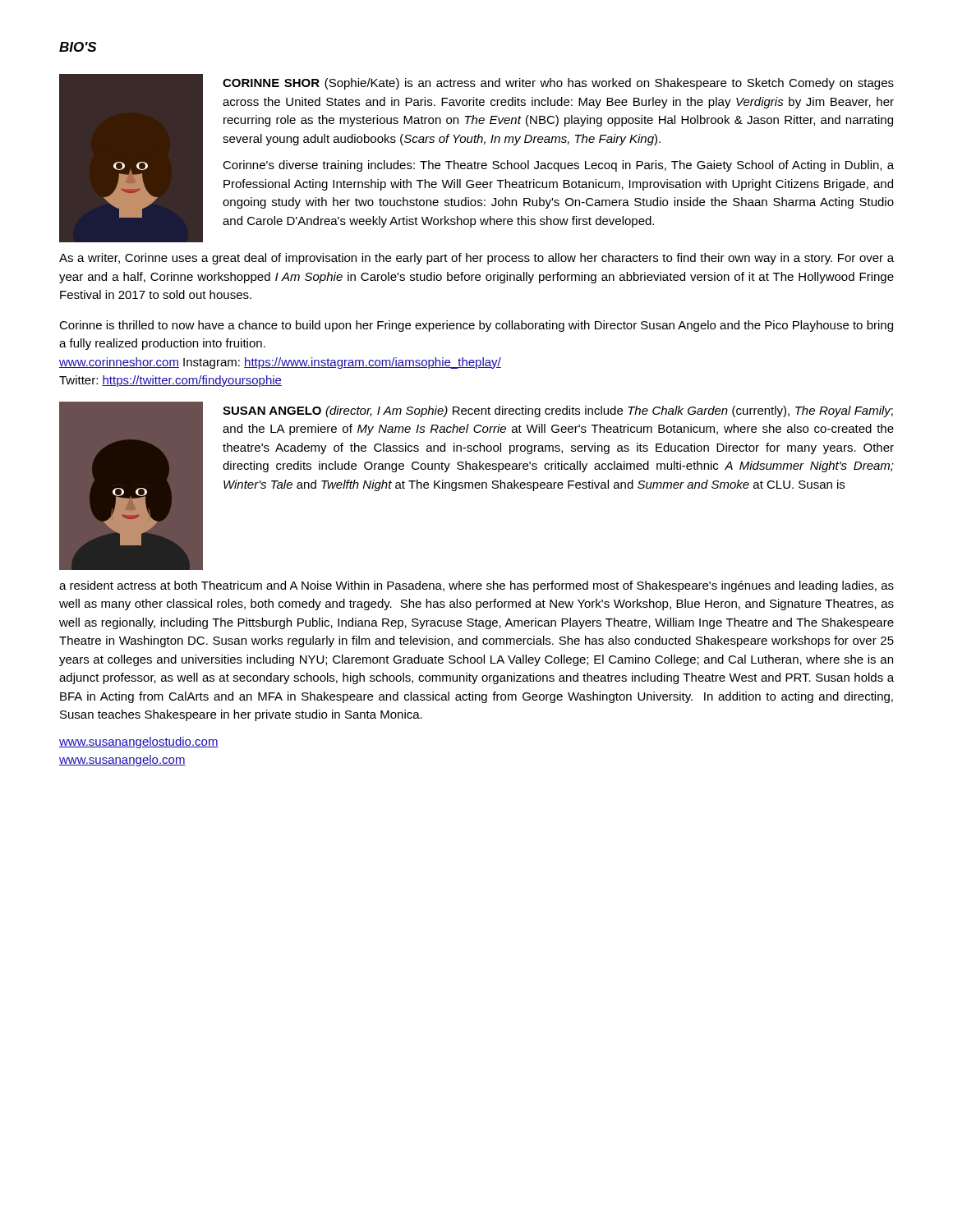Locate the text block with the text "As a writer,"
The height and width of the screenshot is (1232, 953).
click(476, 319)
